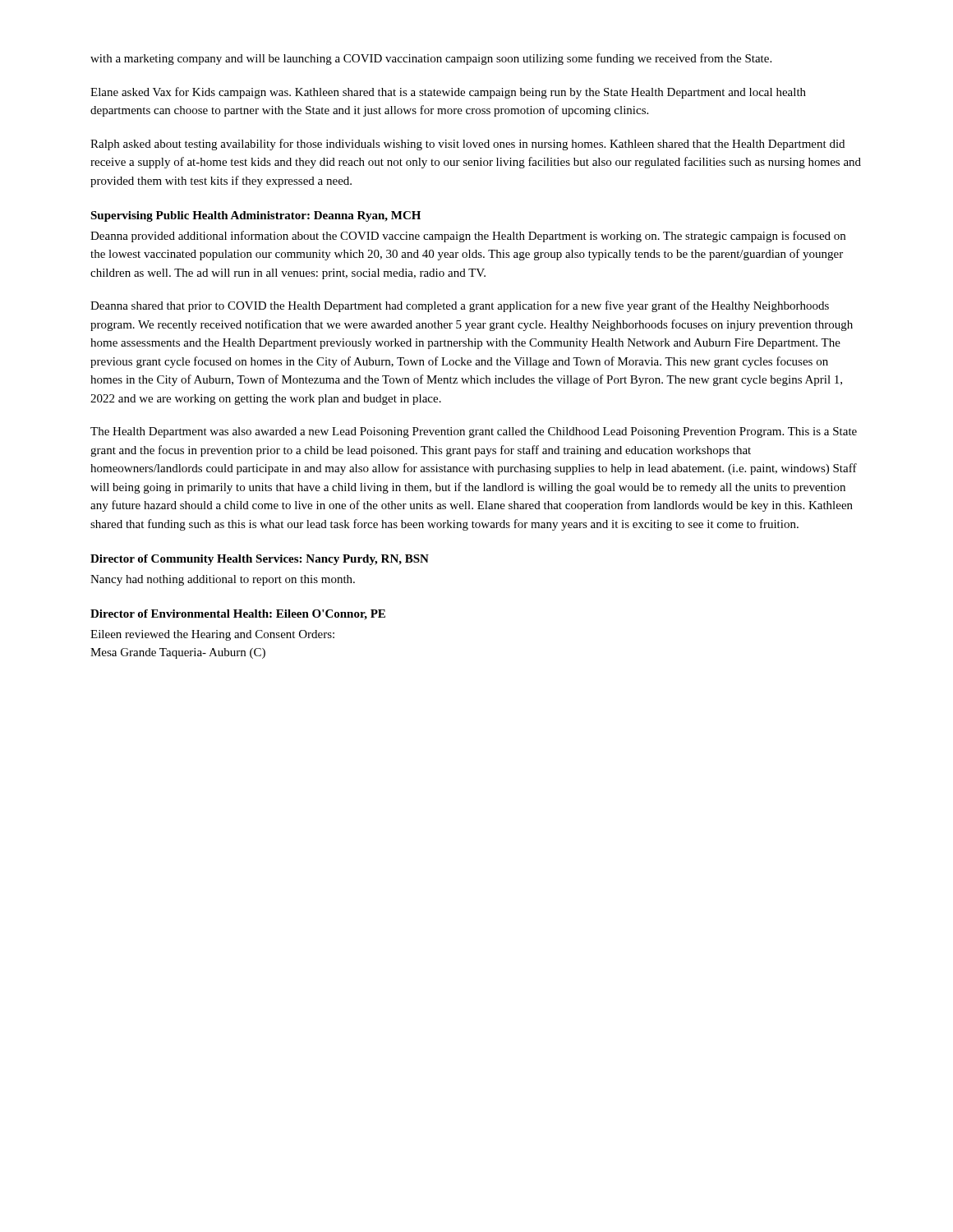Point to the text starting "Director of Community Health Services:"
Viewport: 953px width, 1232px height.
click(260, 559)
